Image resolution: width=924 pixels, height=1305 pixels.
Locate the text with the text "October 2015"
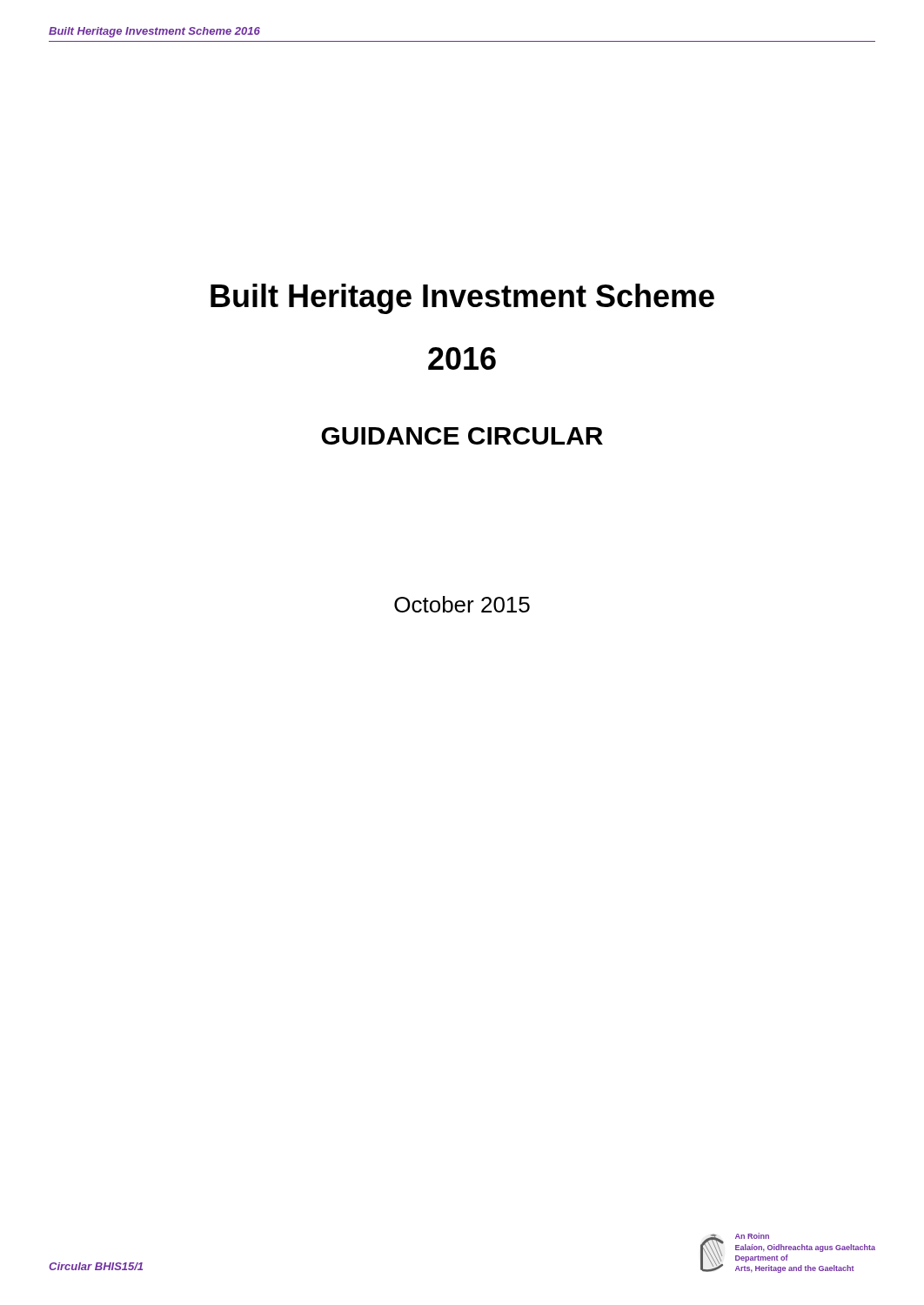coord(462,605)
